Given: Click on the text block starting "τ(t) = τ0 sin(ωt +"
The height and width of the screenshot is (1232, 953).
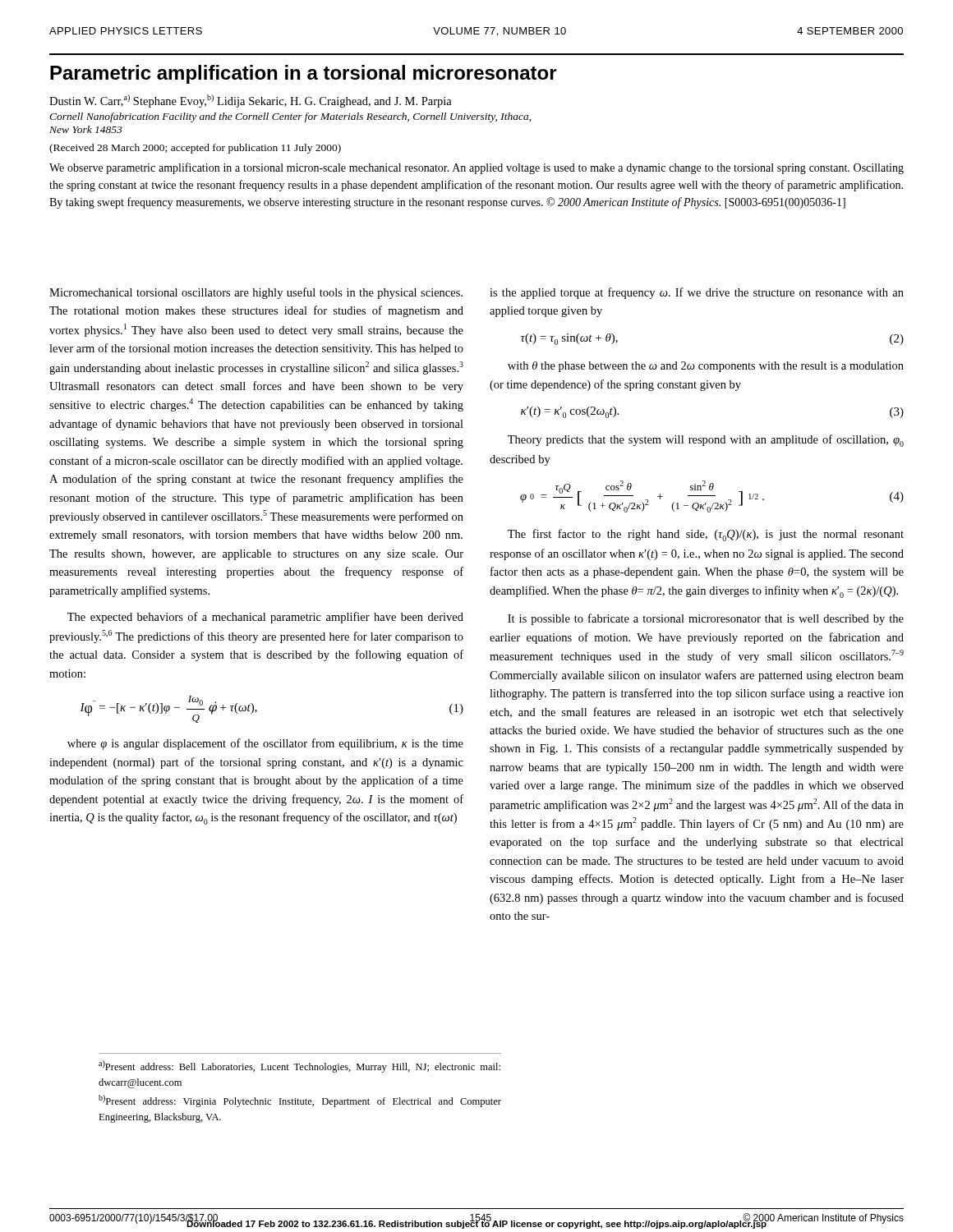Looking at the screenshot, I should coord(568,339).
